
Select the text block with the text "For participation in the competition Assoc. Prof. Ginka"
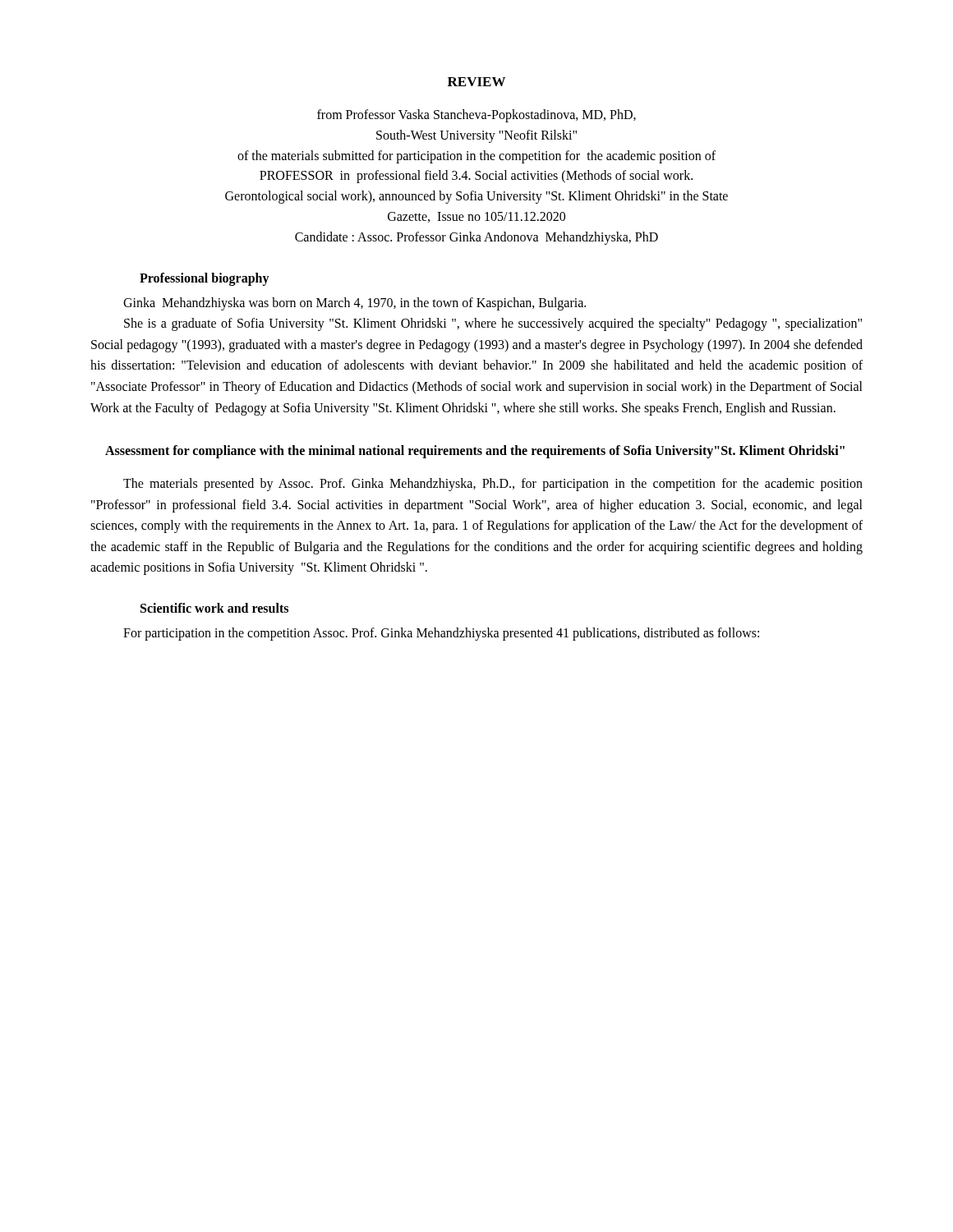click(442, 633)
